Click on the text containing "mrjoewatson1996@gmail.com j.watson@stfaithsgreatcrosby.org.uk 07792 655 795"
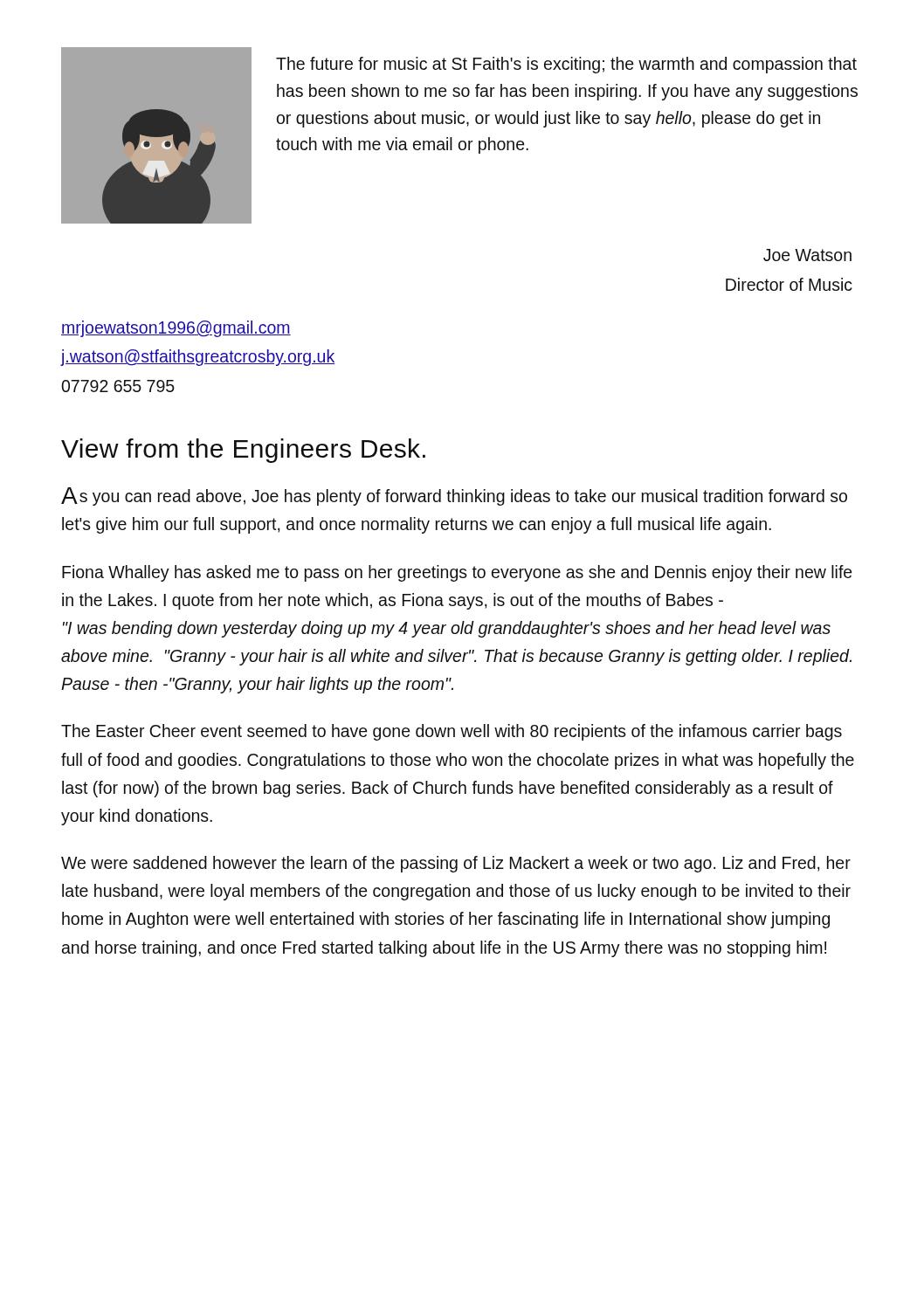924x1310 pixels. pos(198,357)
